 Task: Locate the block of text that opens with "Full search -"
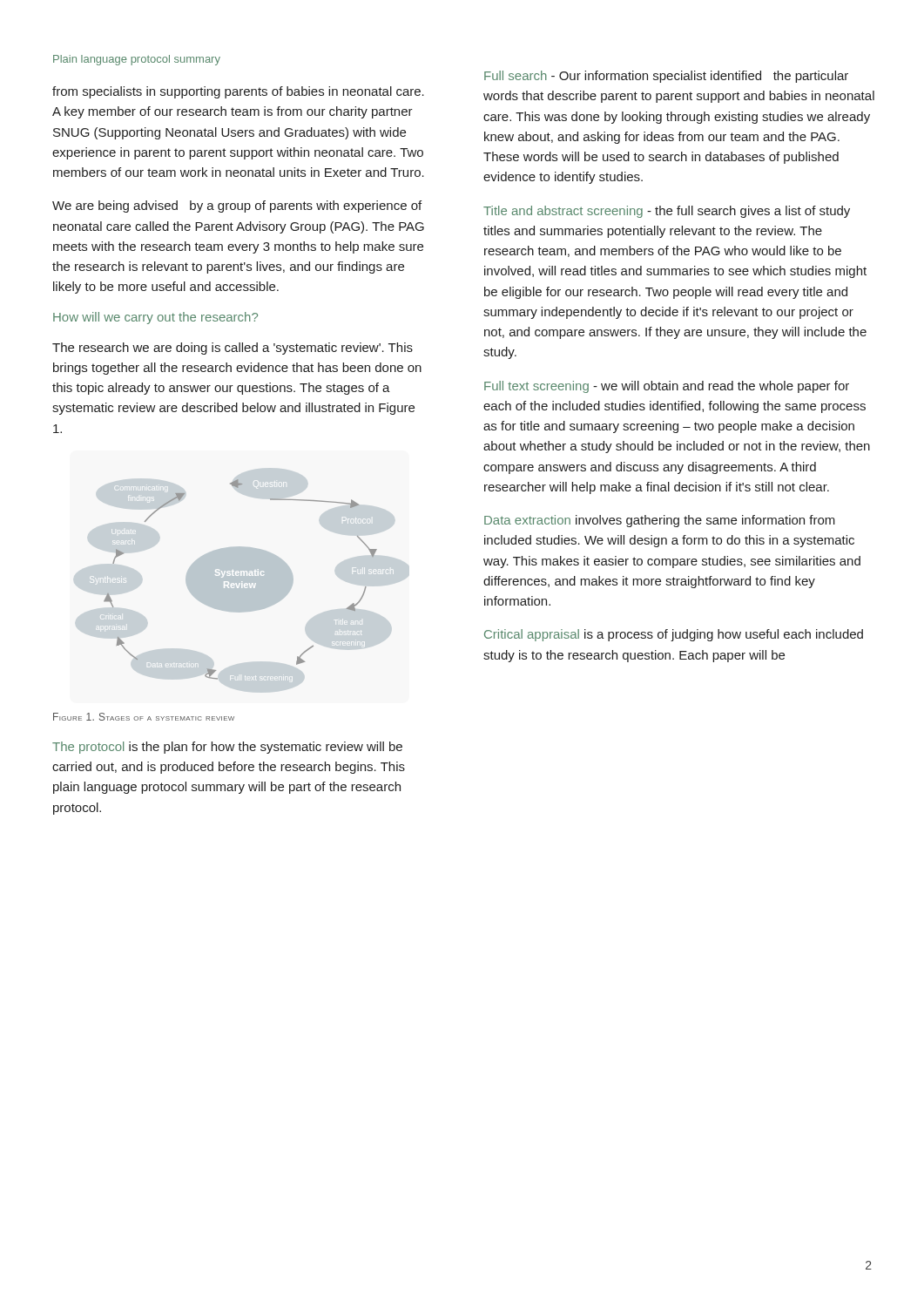coord(679,126)
